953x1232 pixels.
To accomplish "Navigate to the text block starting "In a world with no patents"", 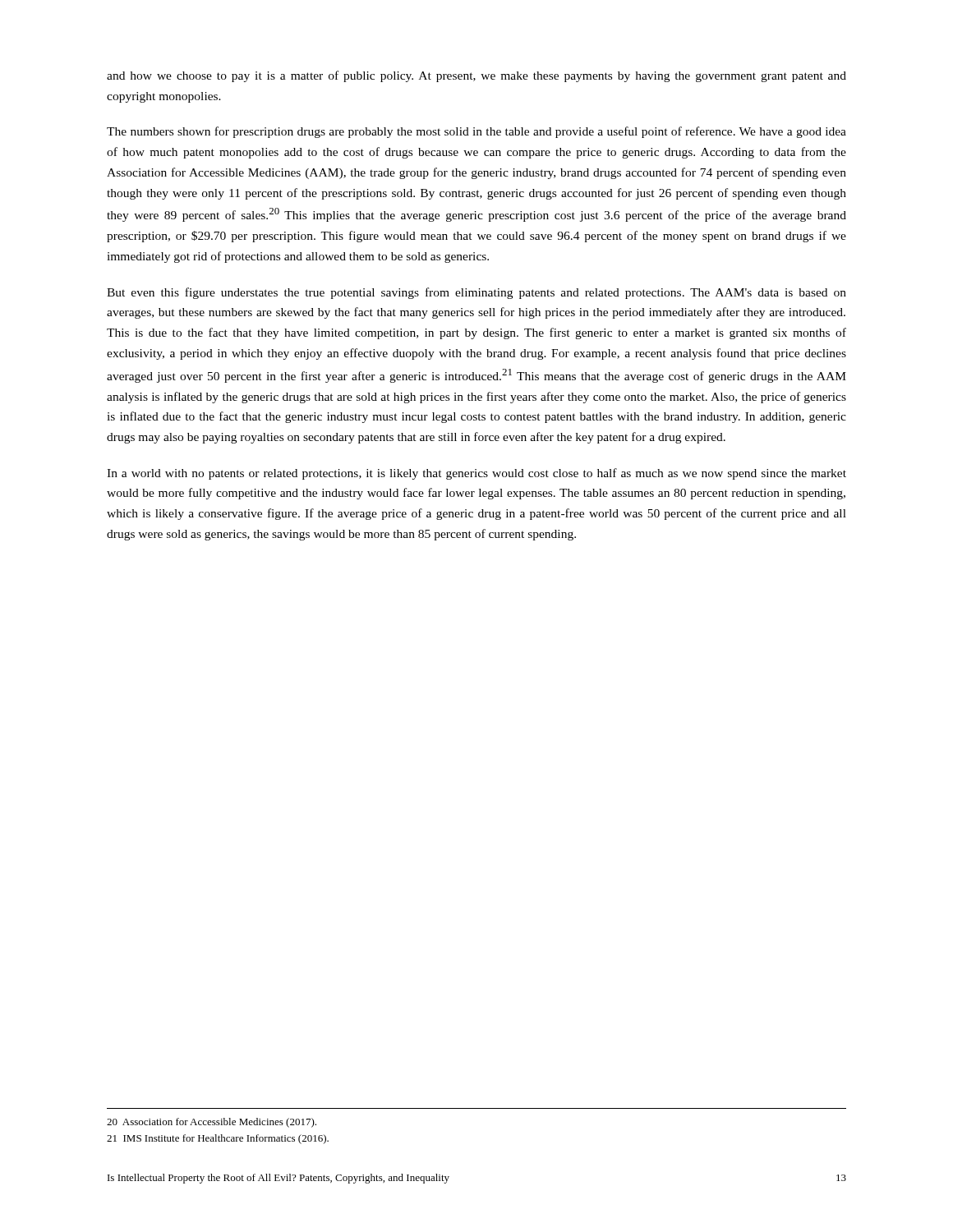I will (x=476, y=503).
